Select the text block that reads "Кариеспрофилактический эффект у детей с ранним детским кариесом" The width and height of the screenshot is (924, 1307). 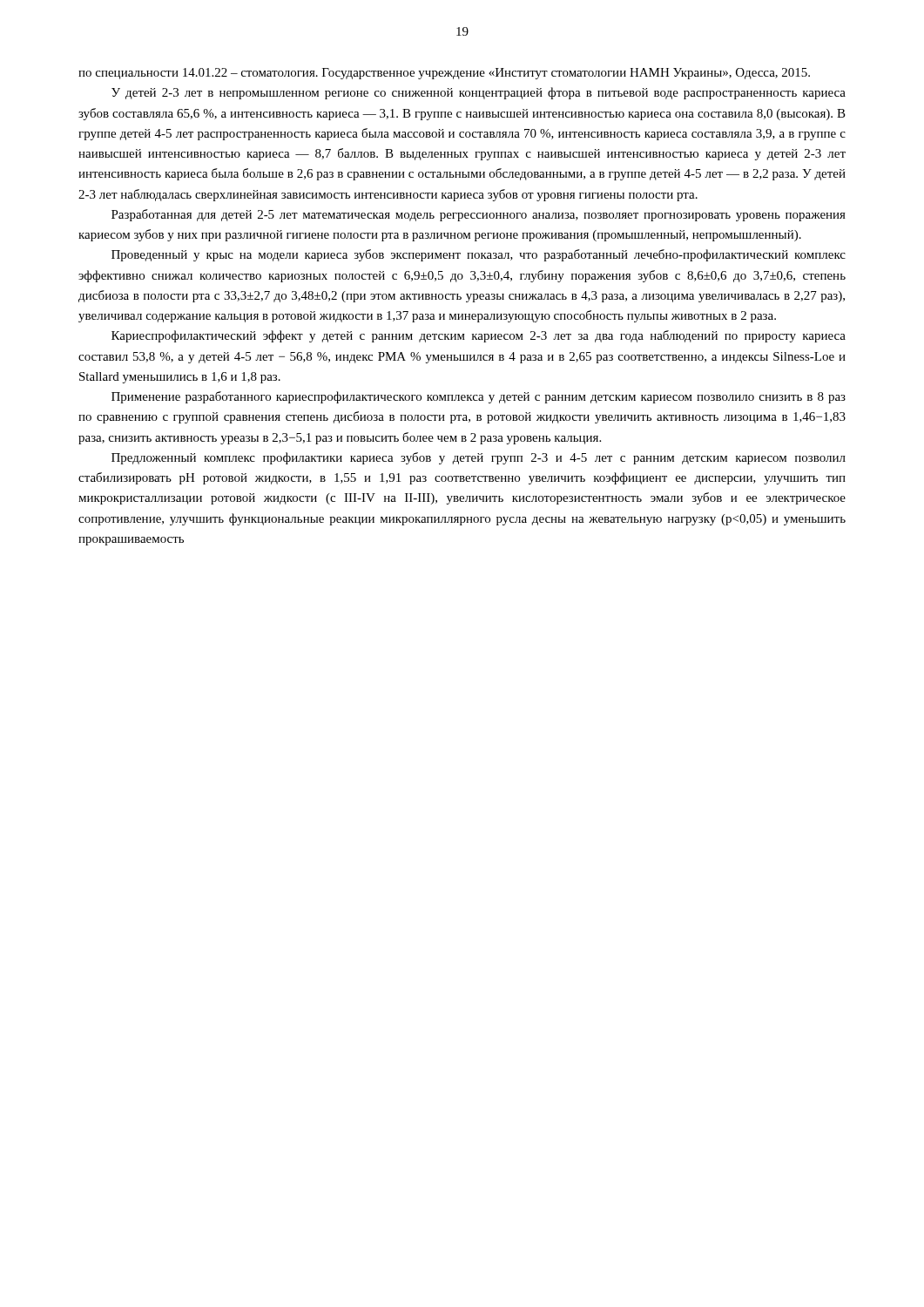point(462,356)
